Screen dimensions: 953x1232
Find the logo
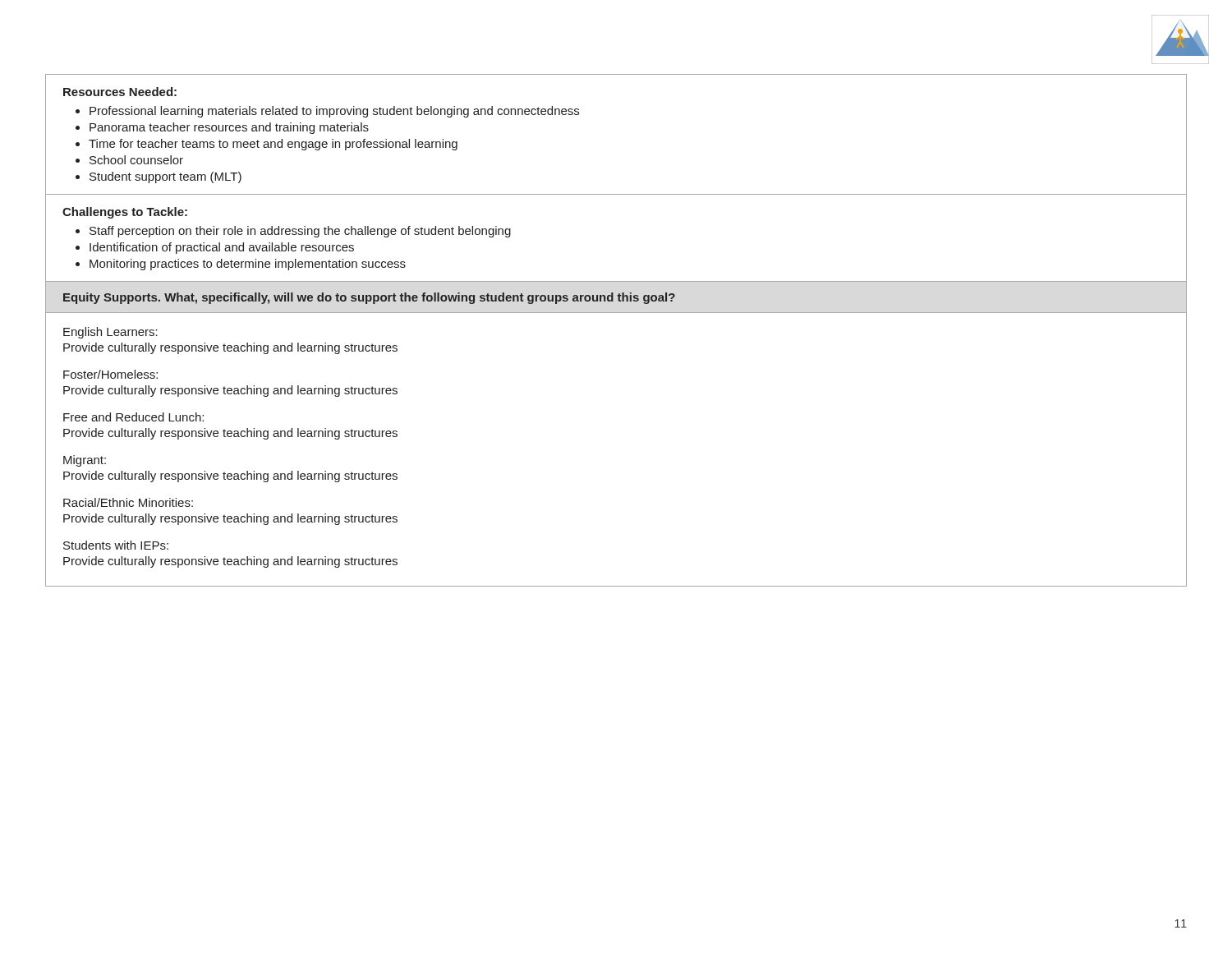[x=1180, y=39]
